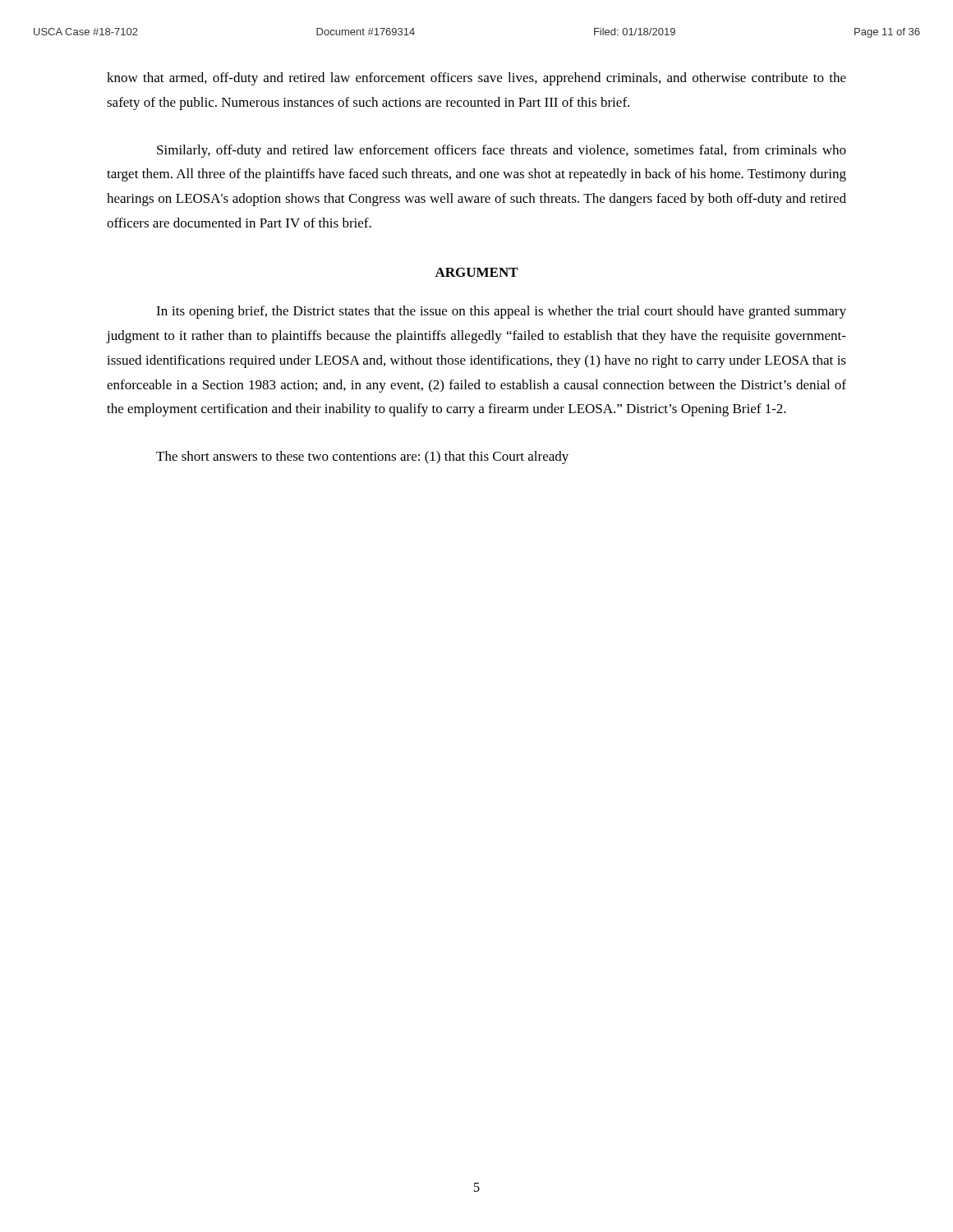Click on the block starting "Similarly, off-duty and retired law"
953x1232 pixels.
476,186
